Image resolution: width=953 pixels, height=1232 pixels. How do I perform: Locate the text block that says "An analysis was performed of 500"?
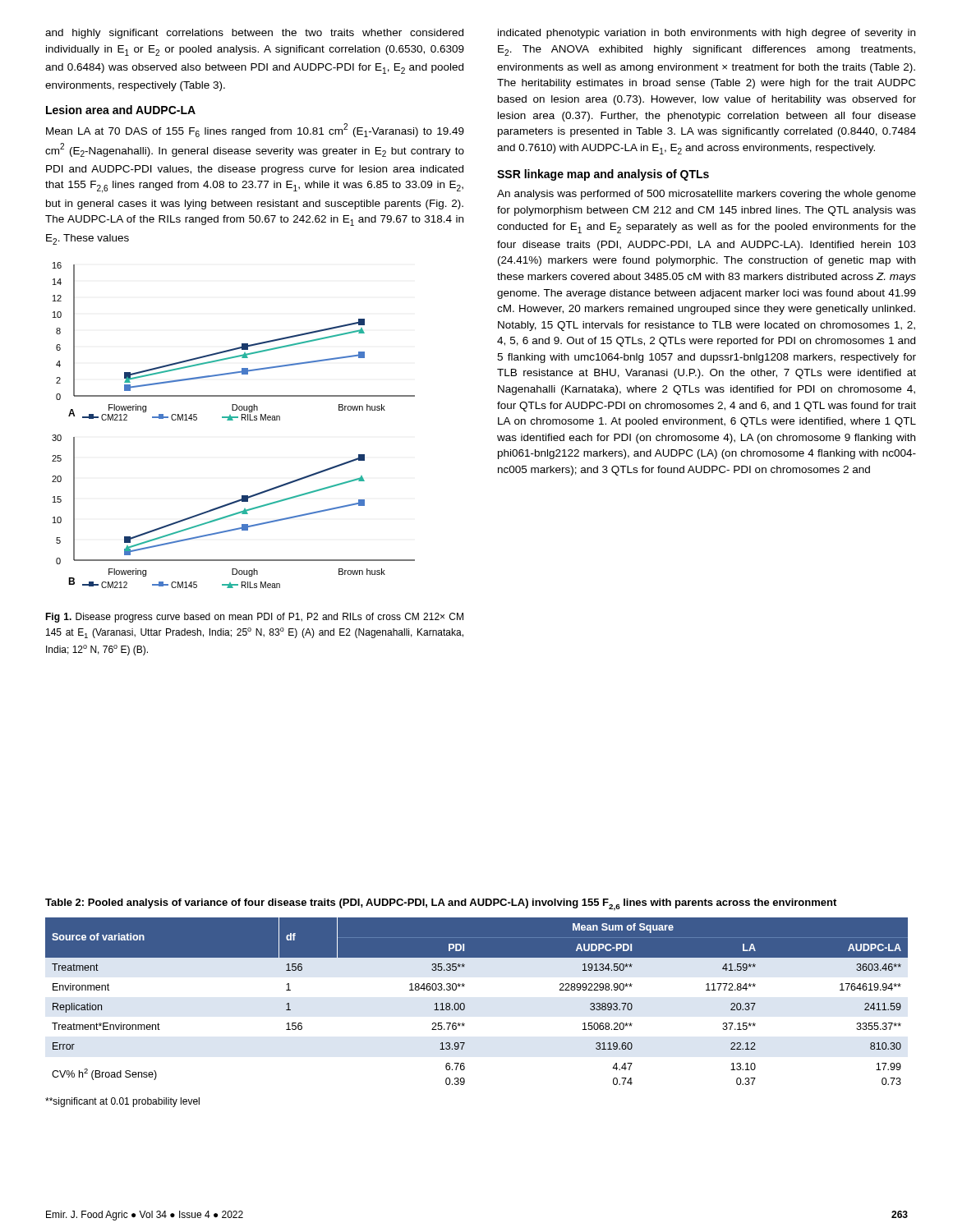click(x=707, y=332)
